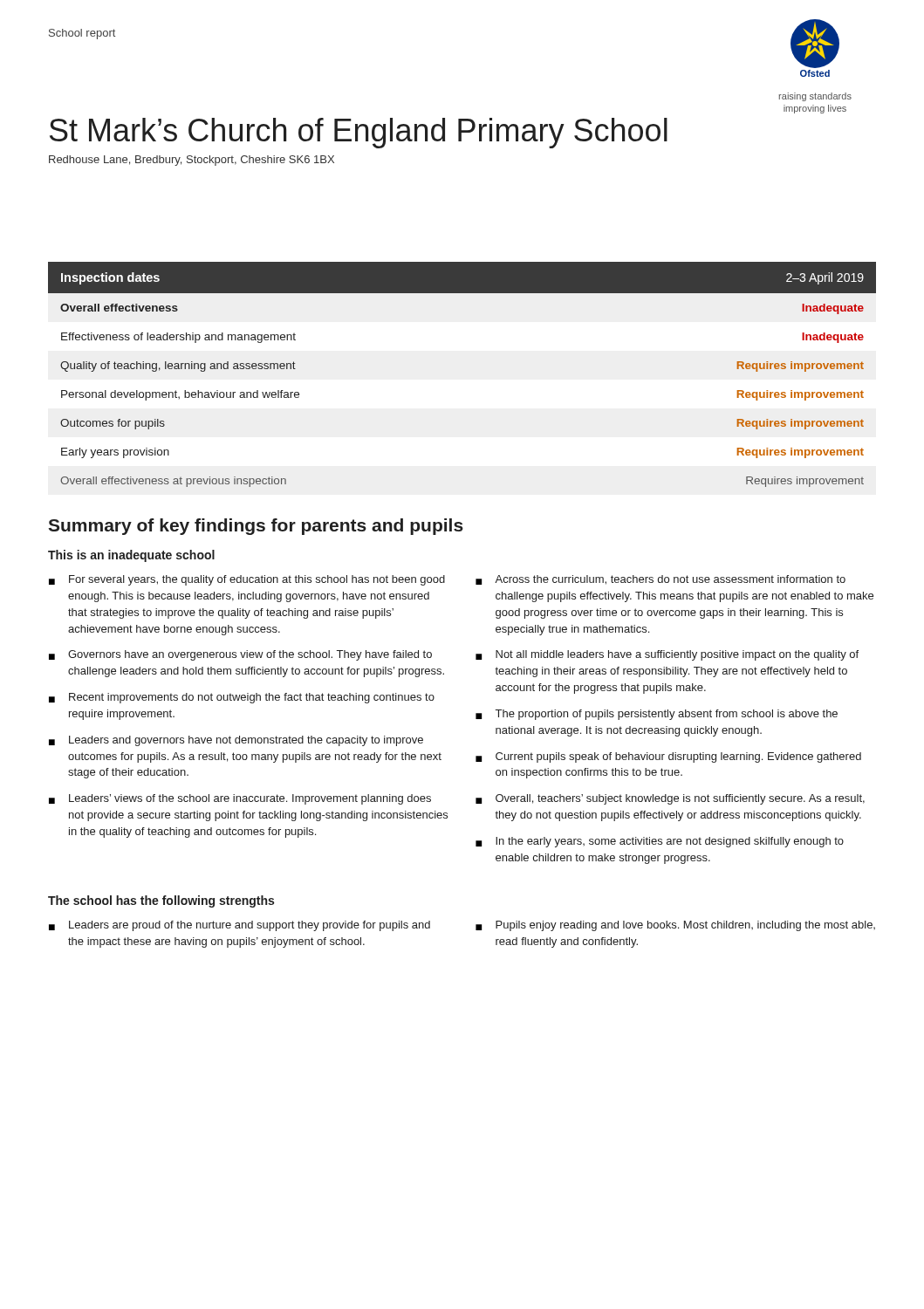The height and width of the screenshot is (1309, 924).
Task: Navigate to the element starting "This is an inadequate school"
Action: [x=131, y=555]
